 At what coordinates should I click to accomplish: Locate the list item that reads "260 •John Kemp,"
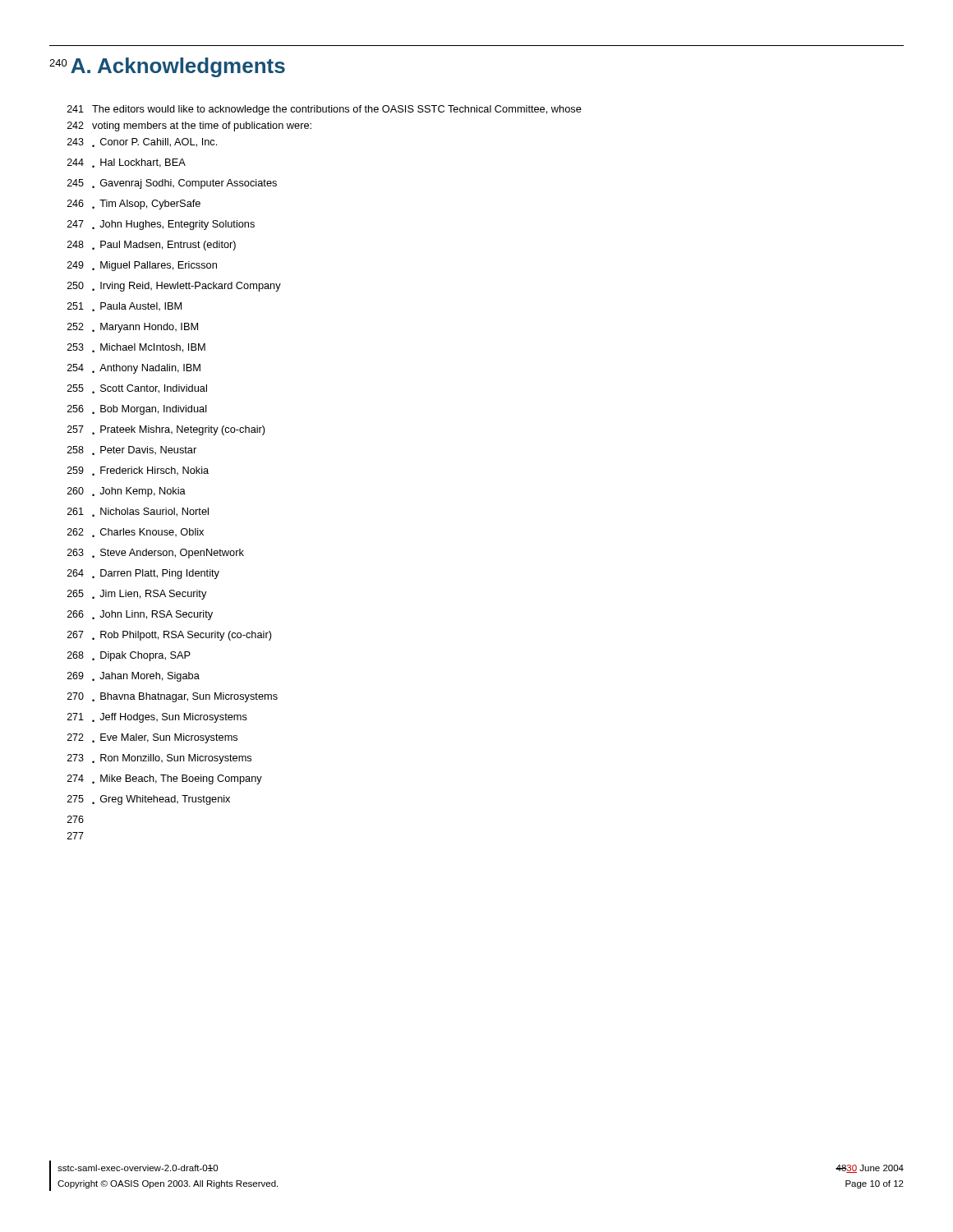coord(127,492)
